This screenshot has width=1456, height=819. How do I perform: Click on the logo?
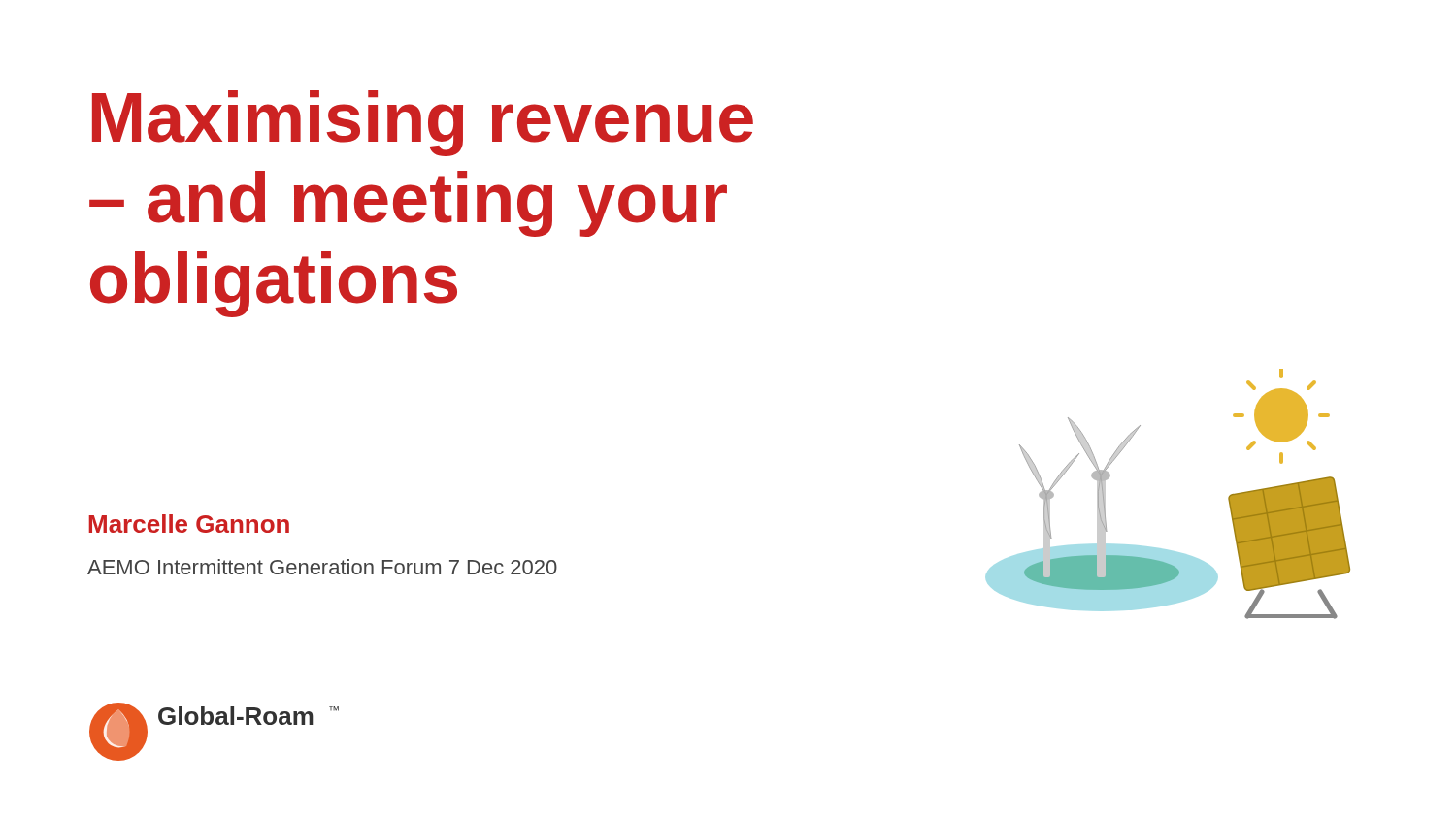(218, 732)
